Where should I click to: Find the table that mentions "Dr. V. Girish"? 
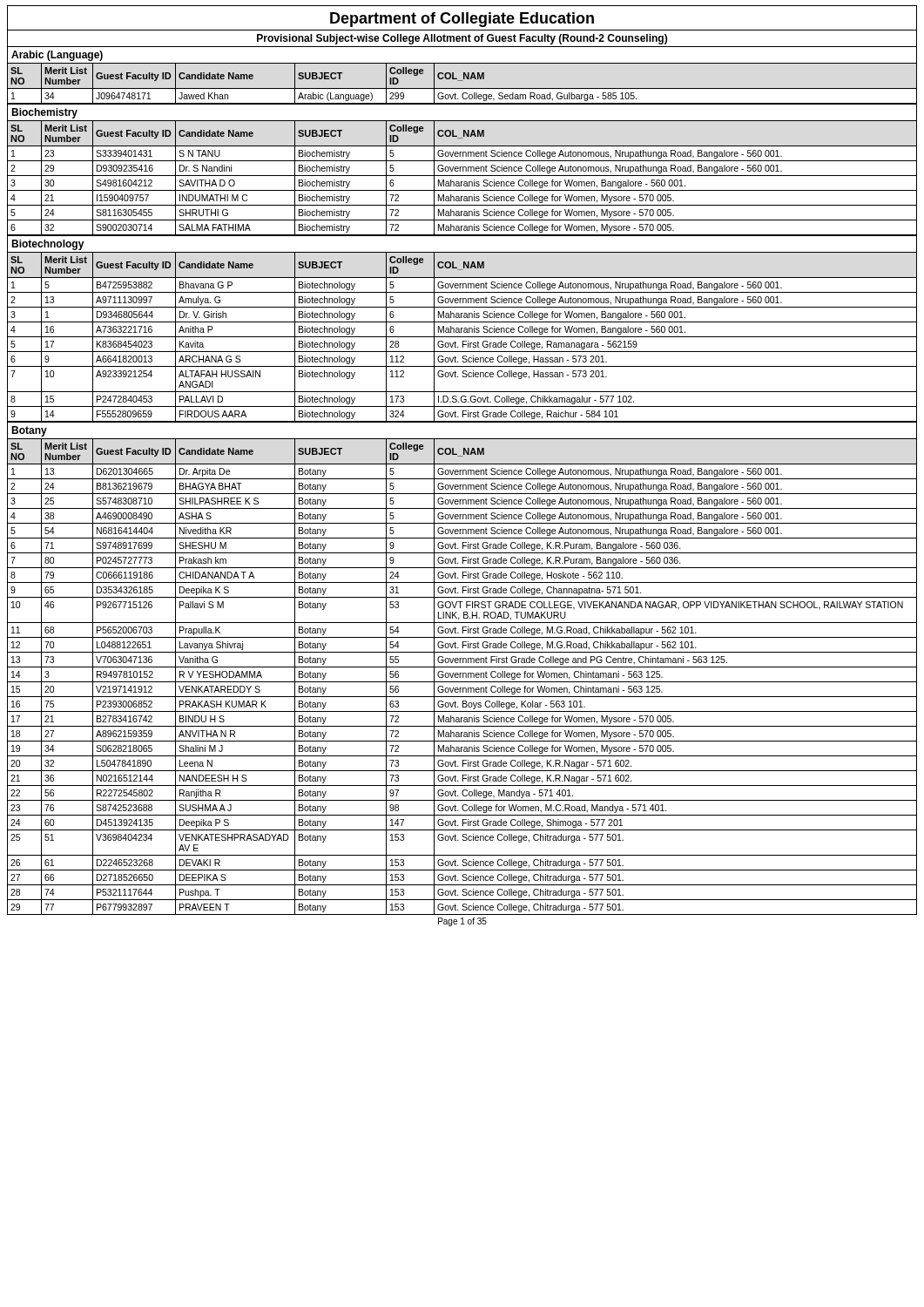coord(462,337)
